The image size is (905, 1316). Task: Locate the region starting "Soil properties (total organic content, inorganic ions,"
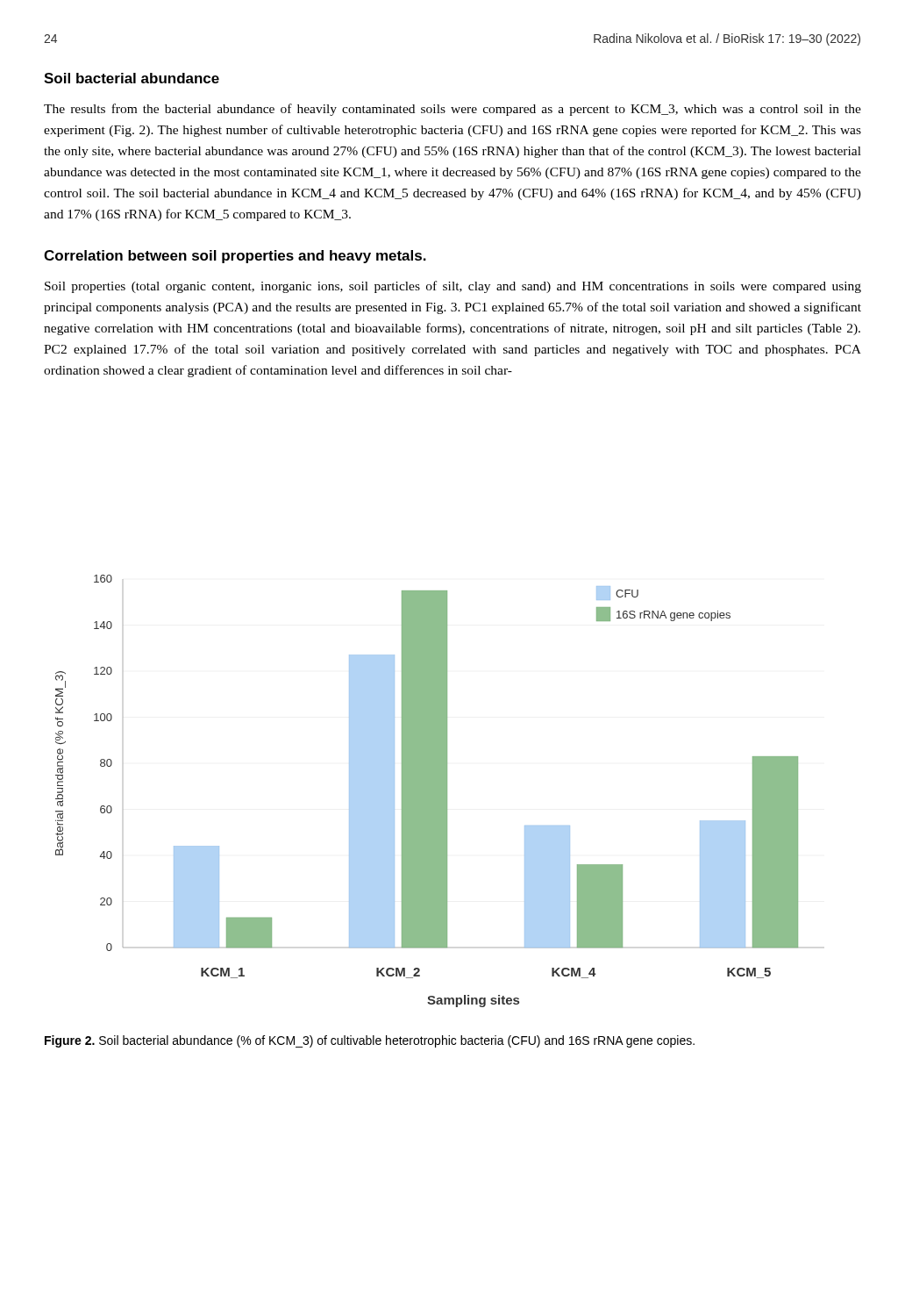pos(452,328)
